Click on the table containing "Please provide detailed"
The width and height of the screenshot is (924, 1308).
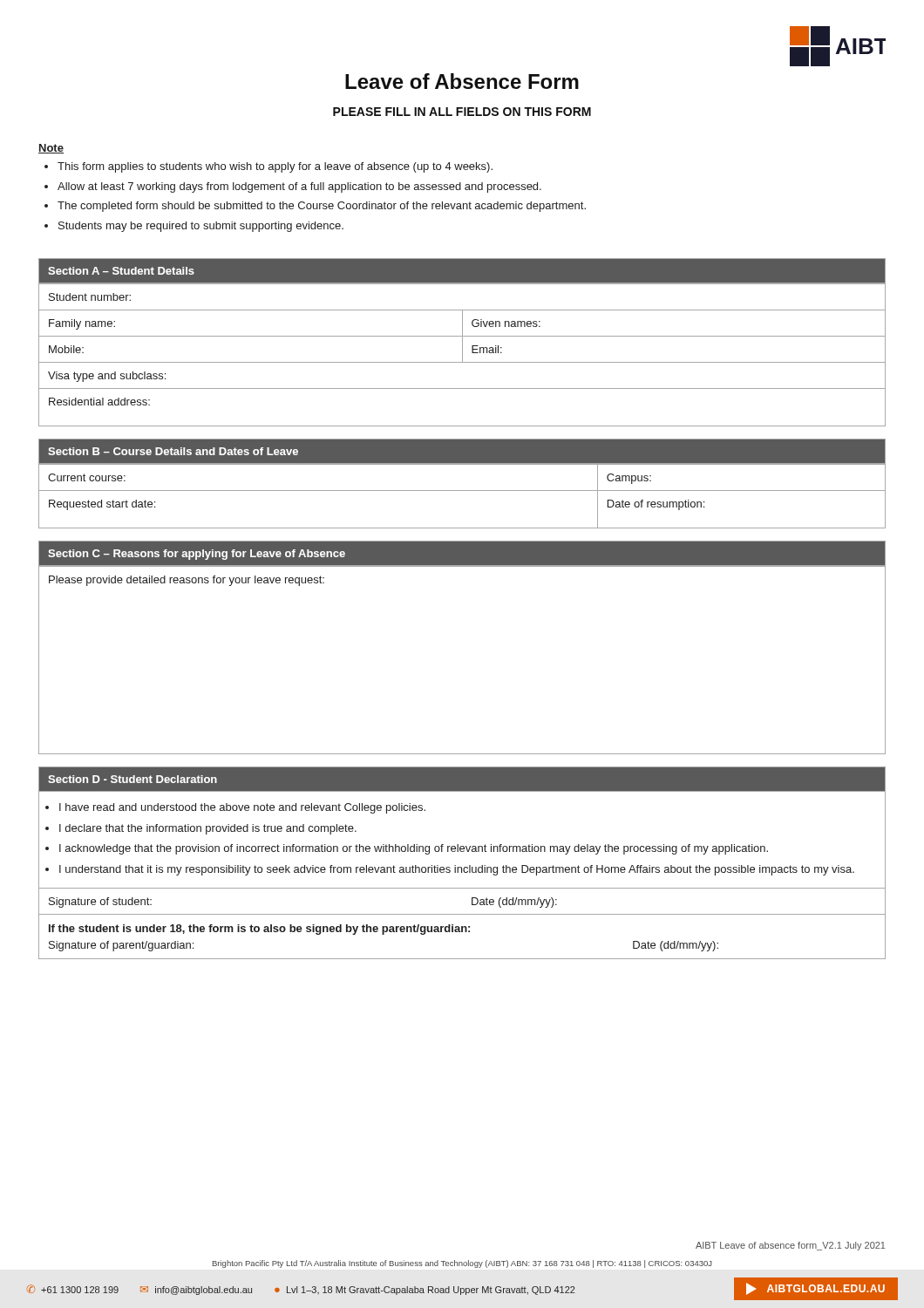pyautogui.click(x=462, y=660)
